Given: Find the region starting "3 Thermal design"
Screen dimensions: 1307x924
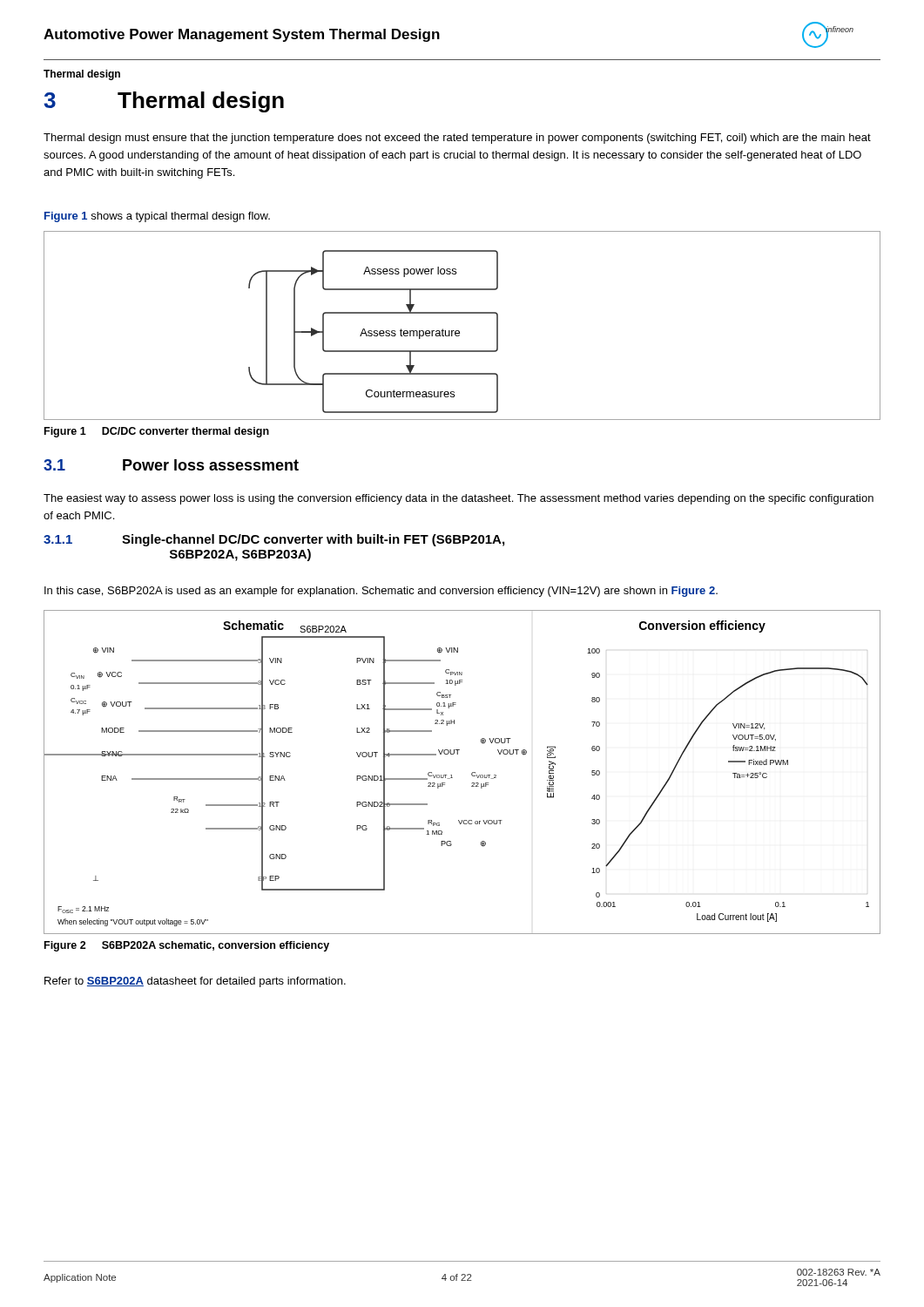Looking at the screenshot, I should [x=164, y=101].
